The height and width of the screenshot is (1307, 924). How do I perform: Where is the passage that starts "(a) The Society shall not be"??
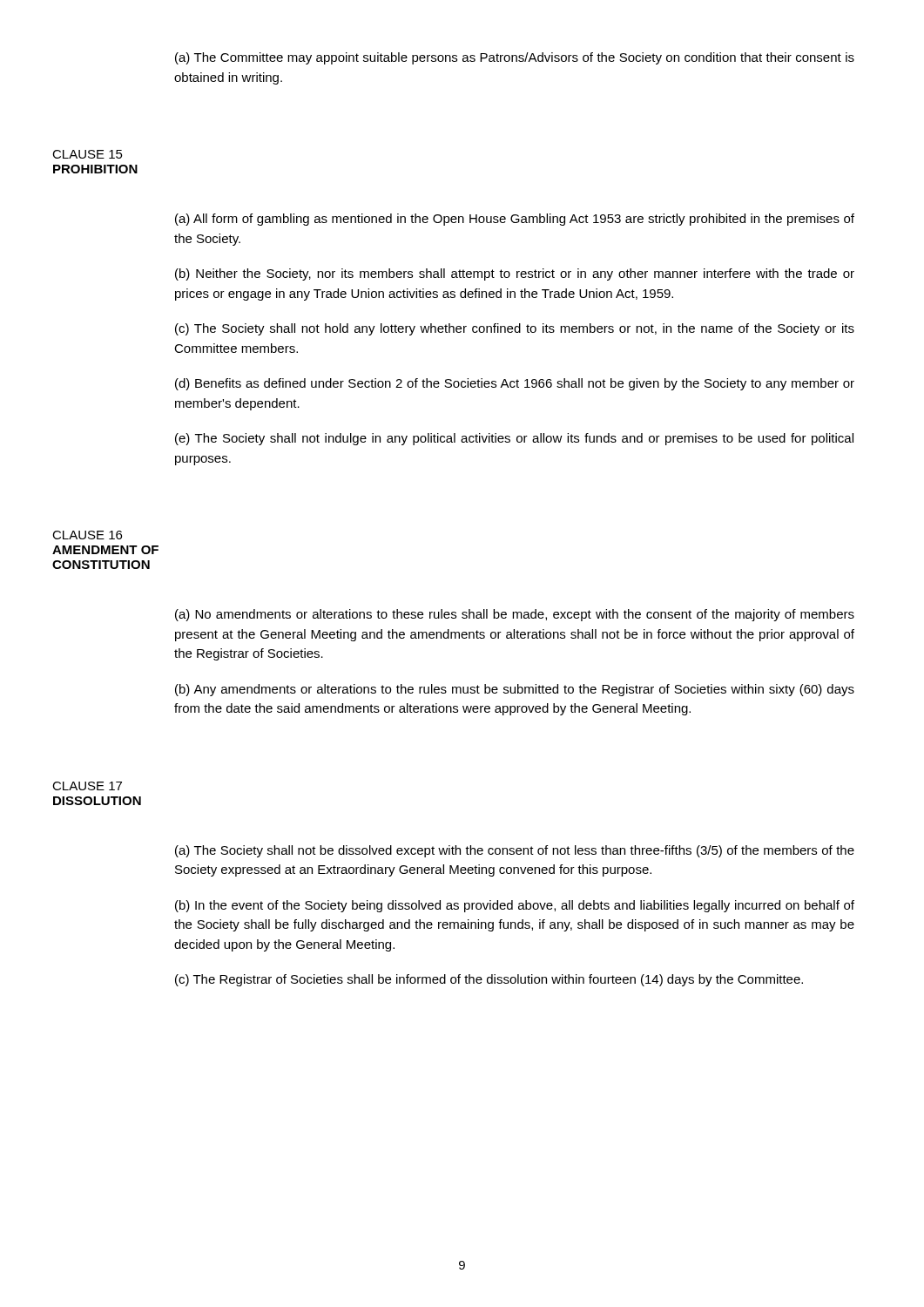click(514, 859)
